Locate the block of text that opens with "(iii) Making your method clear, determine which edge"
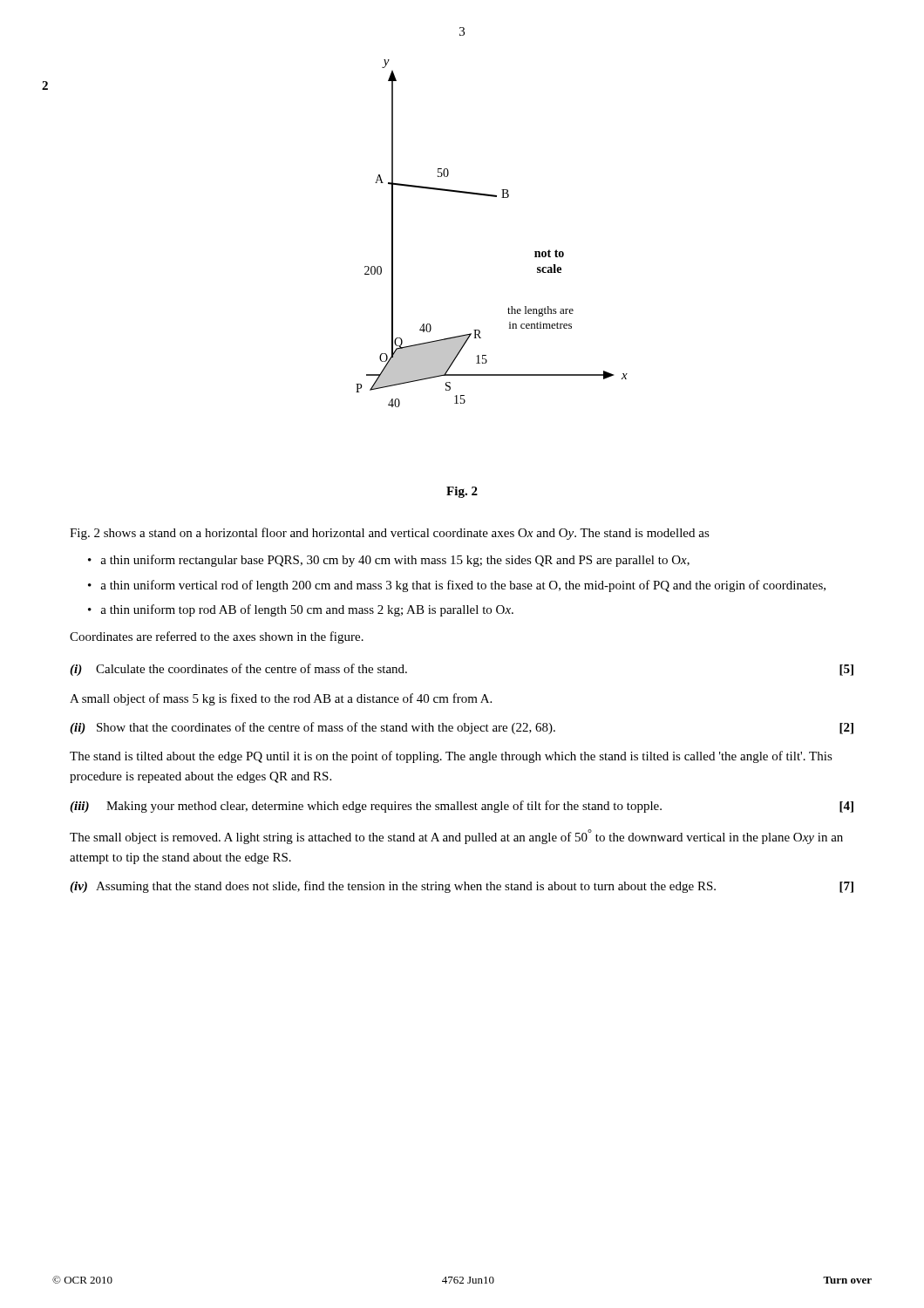The image size is (924, 1308). (462, 806)
